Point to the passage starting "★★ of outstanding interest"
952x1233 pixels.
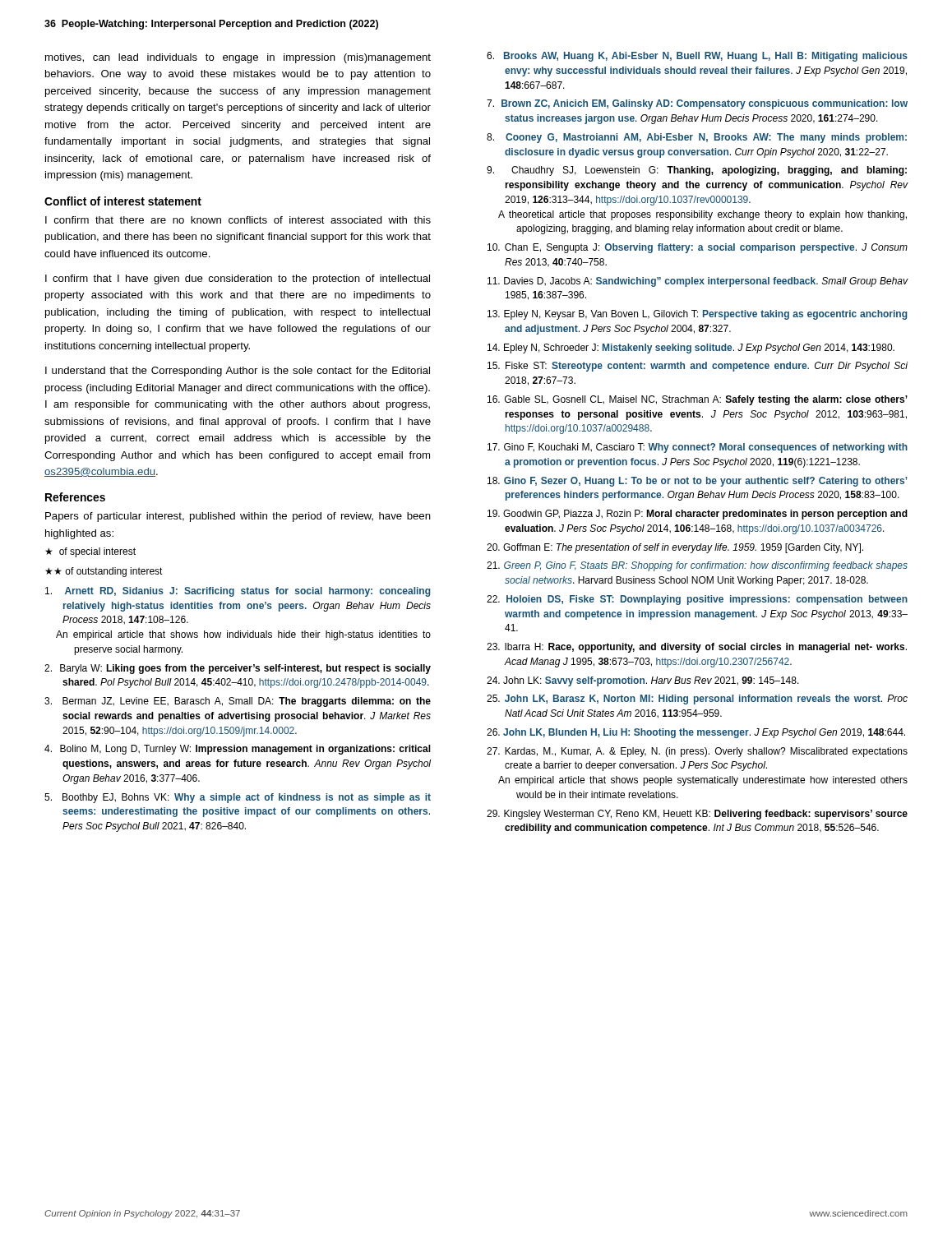[103, 571]
